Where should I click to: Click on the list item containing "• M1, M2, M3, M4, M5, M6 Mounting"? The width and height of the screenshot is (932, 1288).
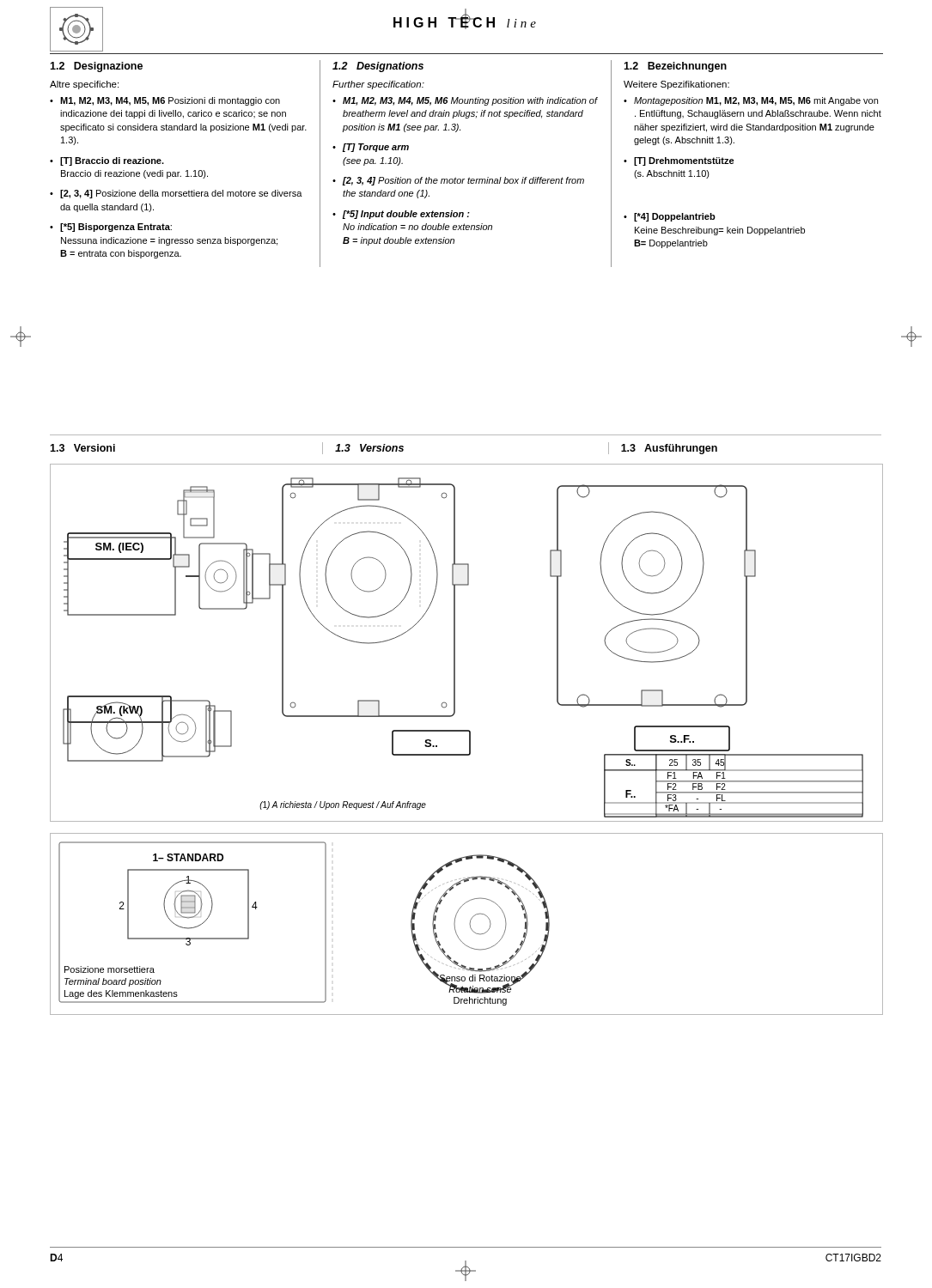coord(465,113)
